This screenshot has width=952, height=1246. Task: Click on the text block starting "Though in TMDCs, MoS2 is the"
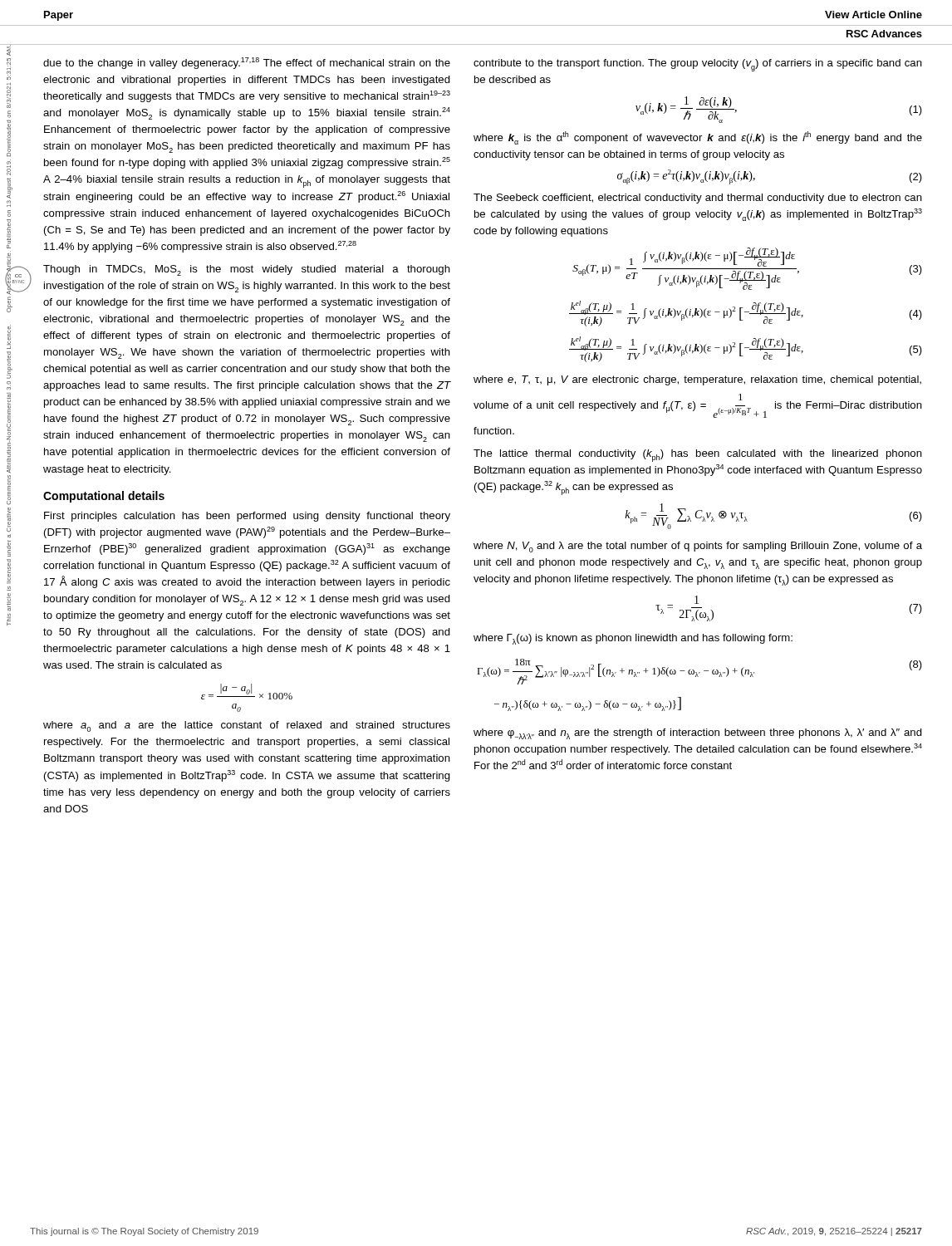[247, 369]
